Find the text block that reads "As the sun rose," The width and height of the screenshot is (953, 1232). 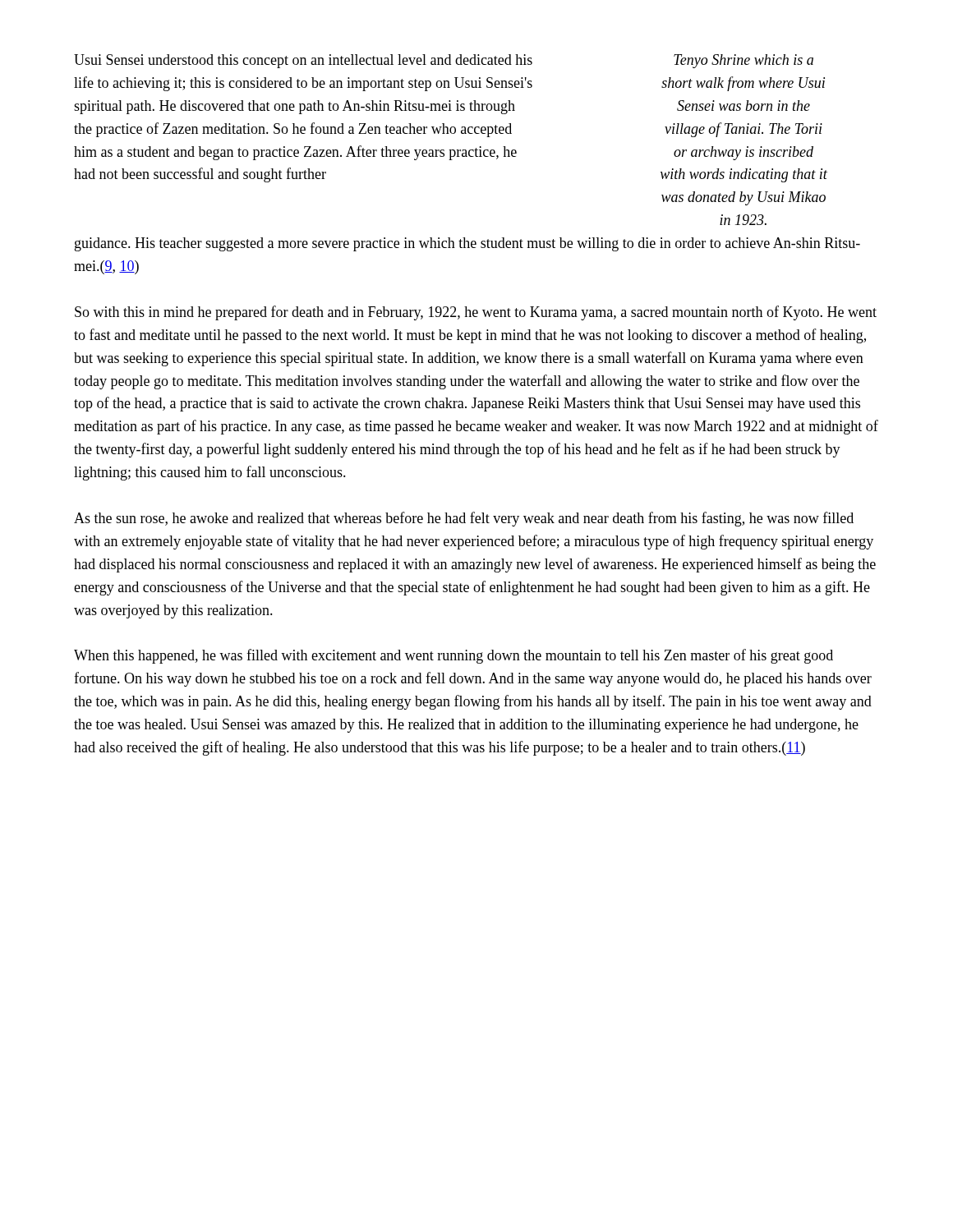tap(475, 564)
